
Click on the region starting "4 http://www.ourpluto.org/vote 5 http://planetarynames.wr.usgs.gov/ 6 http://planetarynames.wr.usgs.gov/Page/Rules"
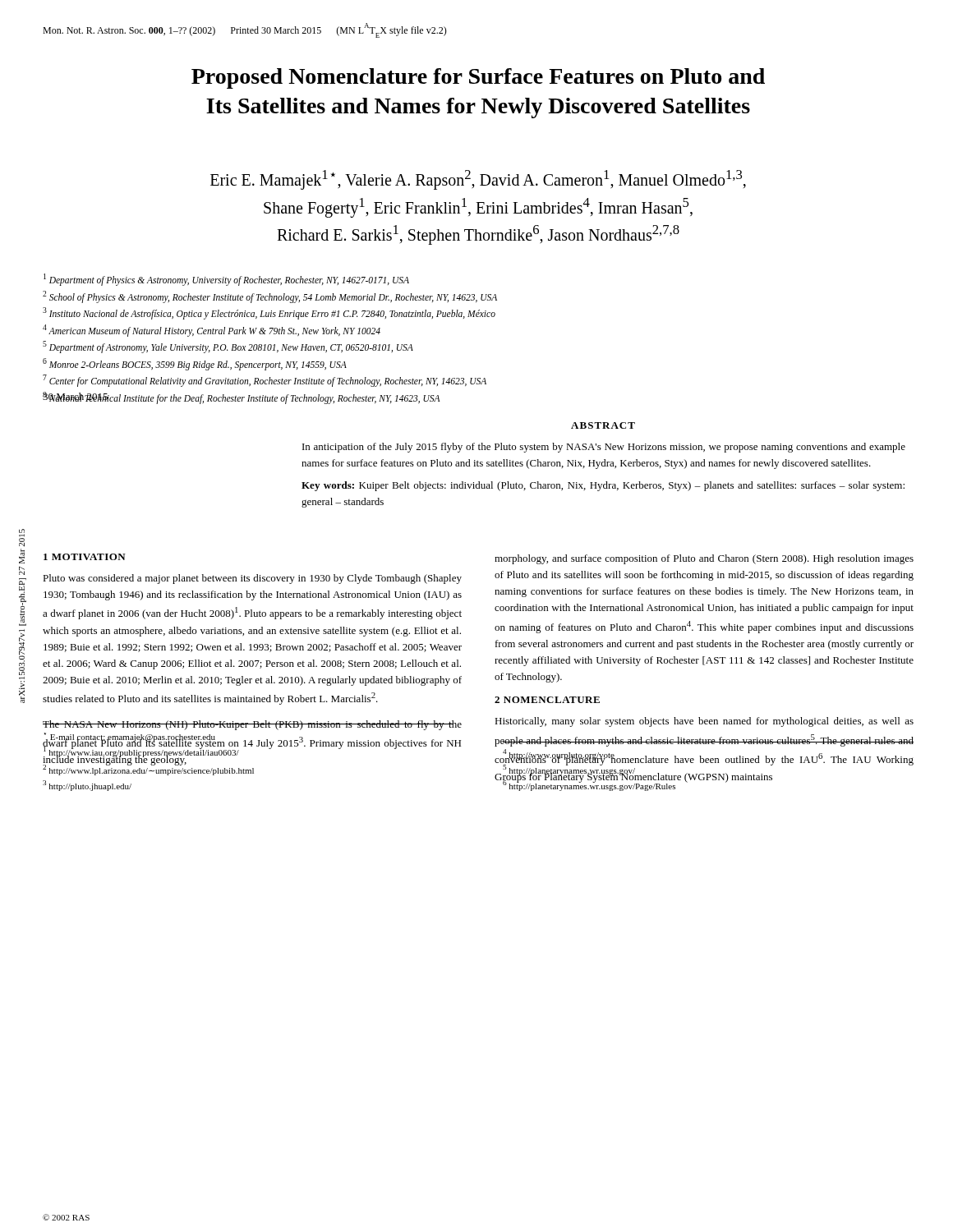pyautogui.click(x=708, y=769)
